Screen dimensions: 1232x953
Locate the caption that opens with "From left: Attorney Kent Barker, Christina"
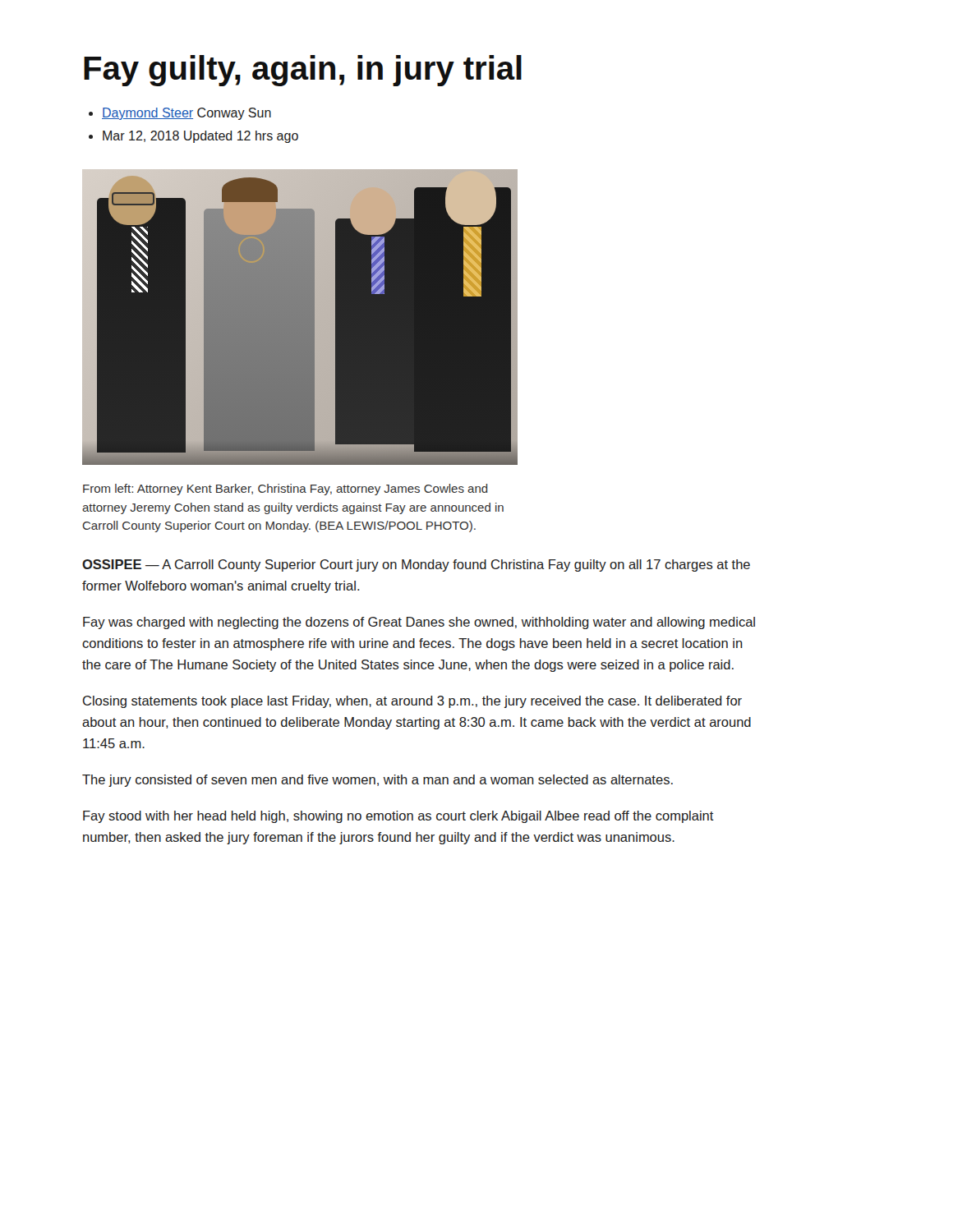pyautogui.click(x=300, y=507)
